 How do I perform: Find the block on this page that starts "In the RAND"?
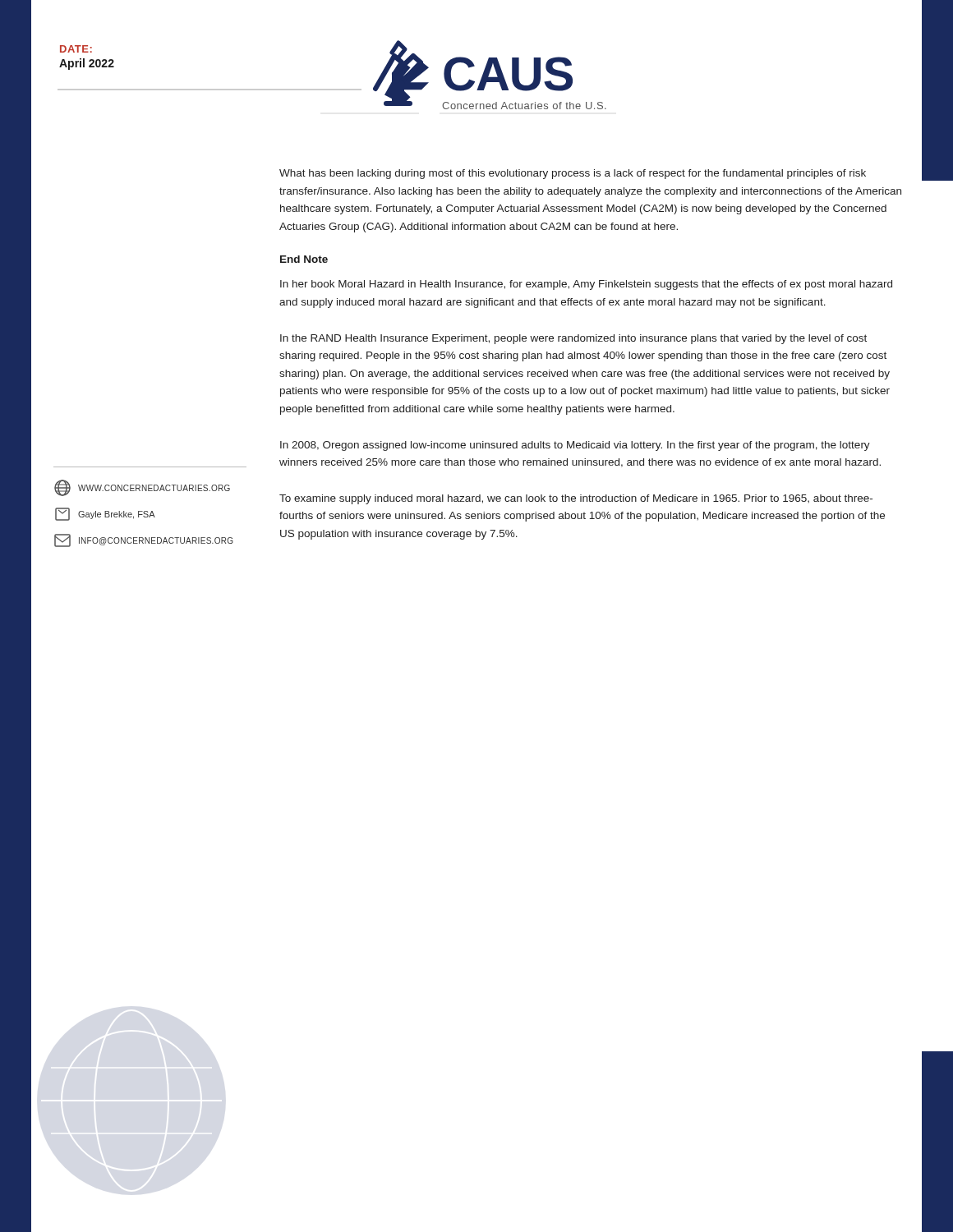click(x=584, y=373)
